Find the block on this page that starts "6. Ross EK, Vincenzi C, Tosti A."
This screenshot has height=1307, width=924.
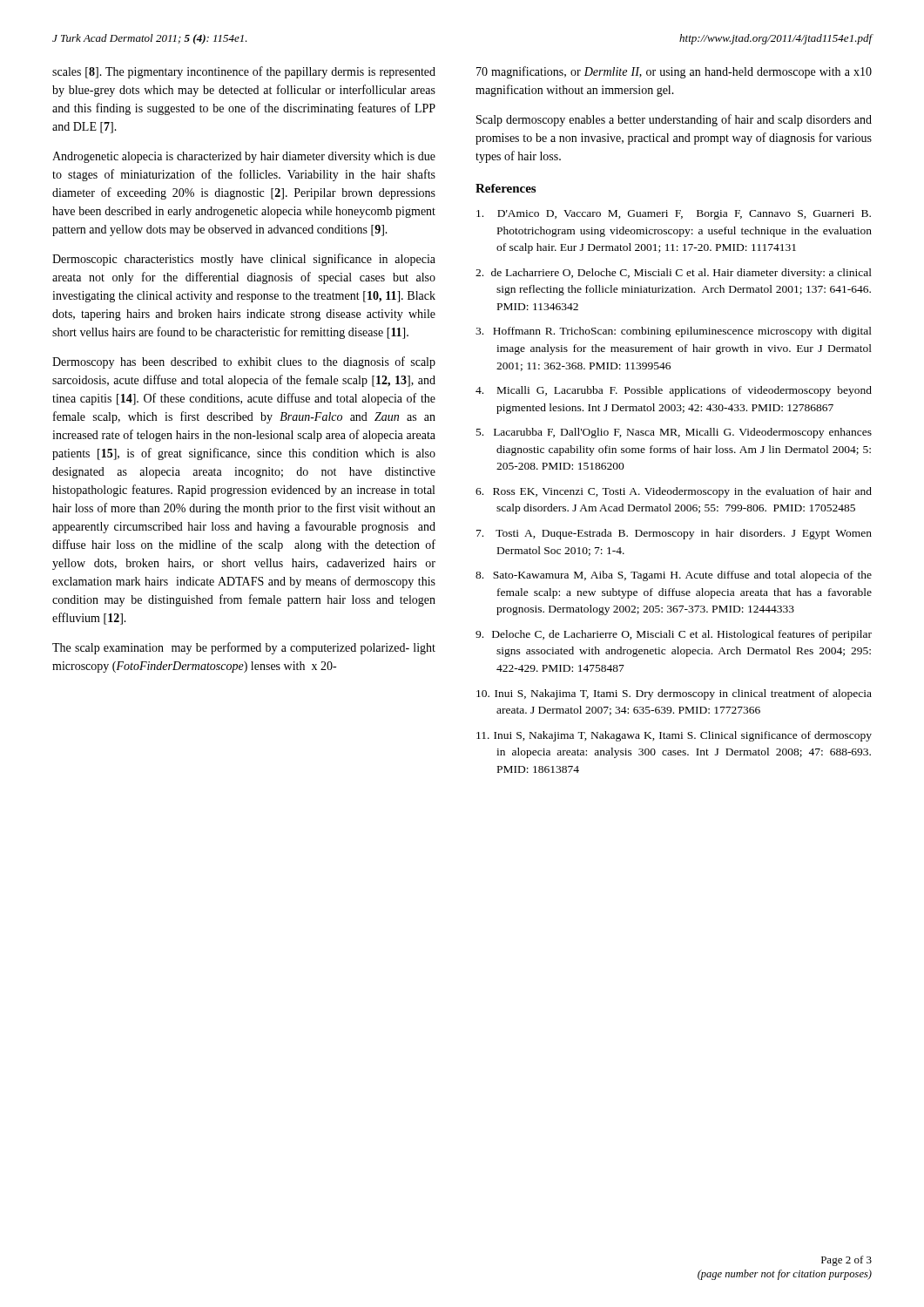[674, 499]
